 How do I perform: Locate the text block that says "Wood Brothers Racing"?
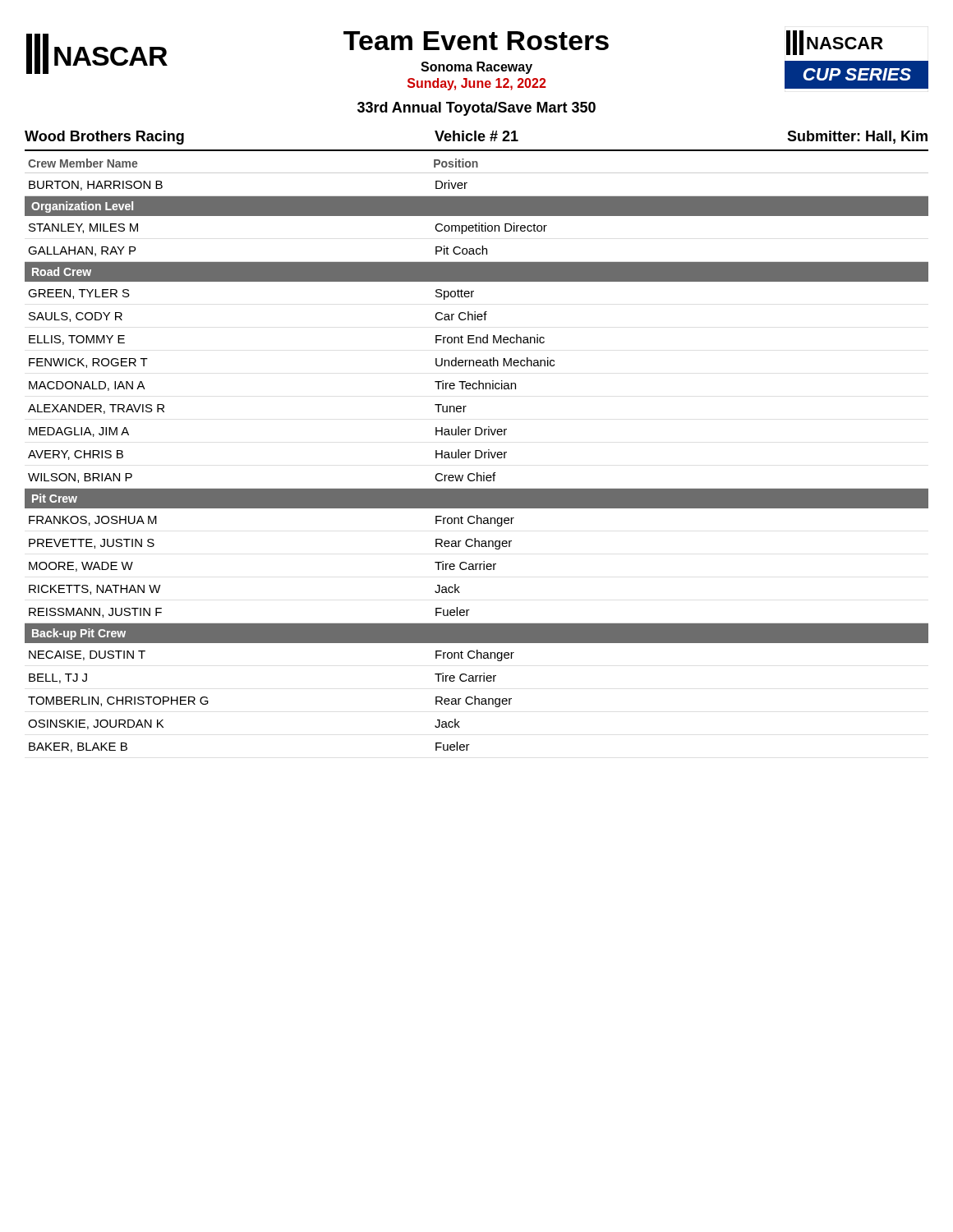pyautogui.click(x=476, y=137)
